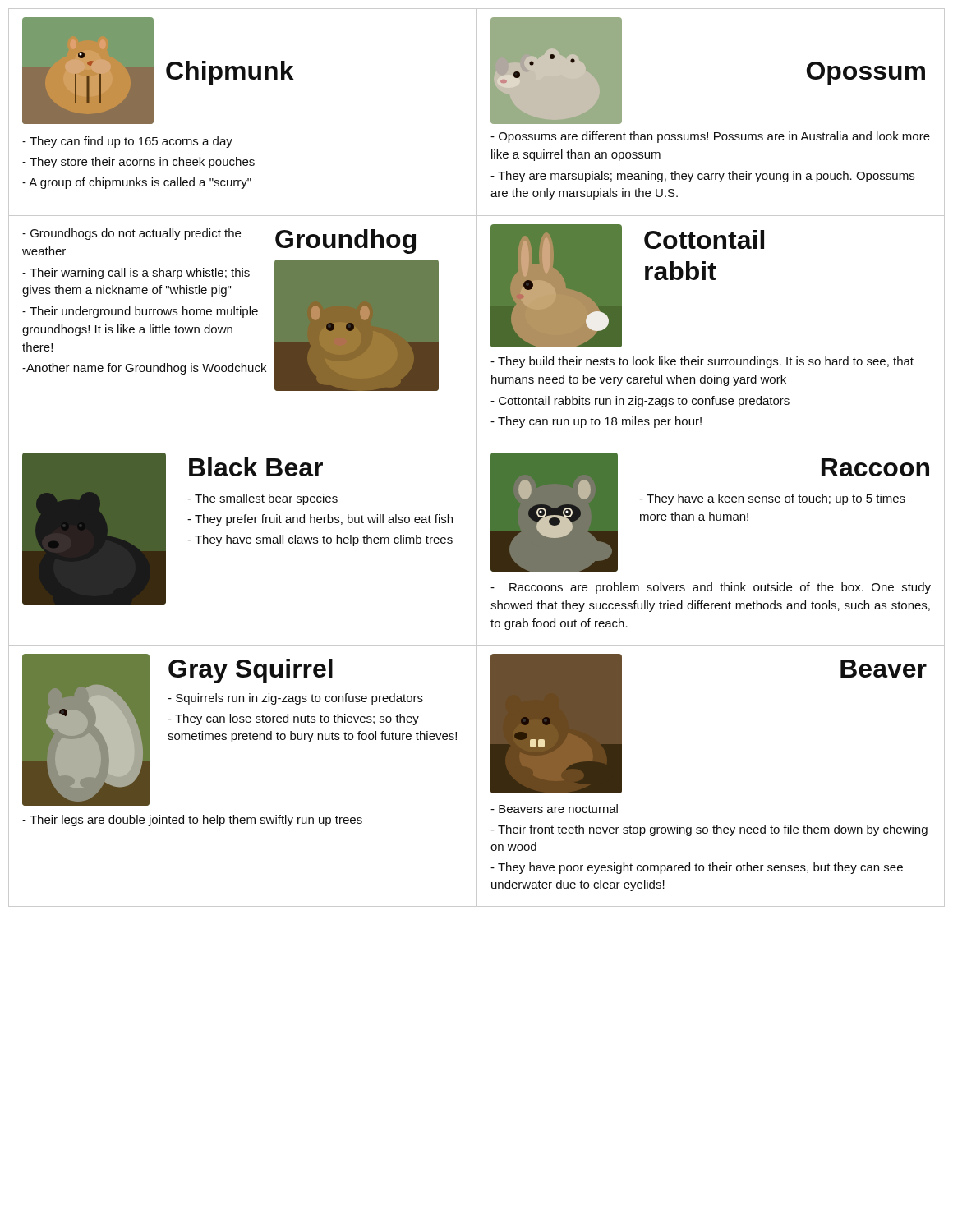Navigate to the element starting "A group of chipmunks is"
Viewport: 953px width, 1232px height.
click(140, 182)
